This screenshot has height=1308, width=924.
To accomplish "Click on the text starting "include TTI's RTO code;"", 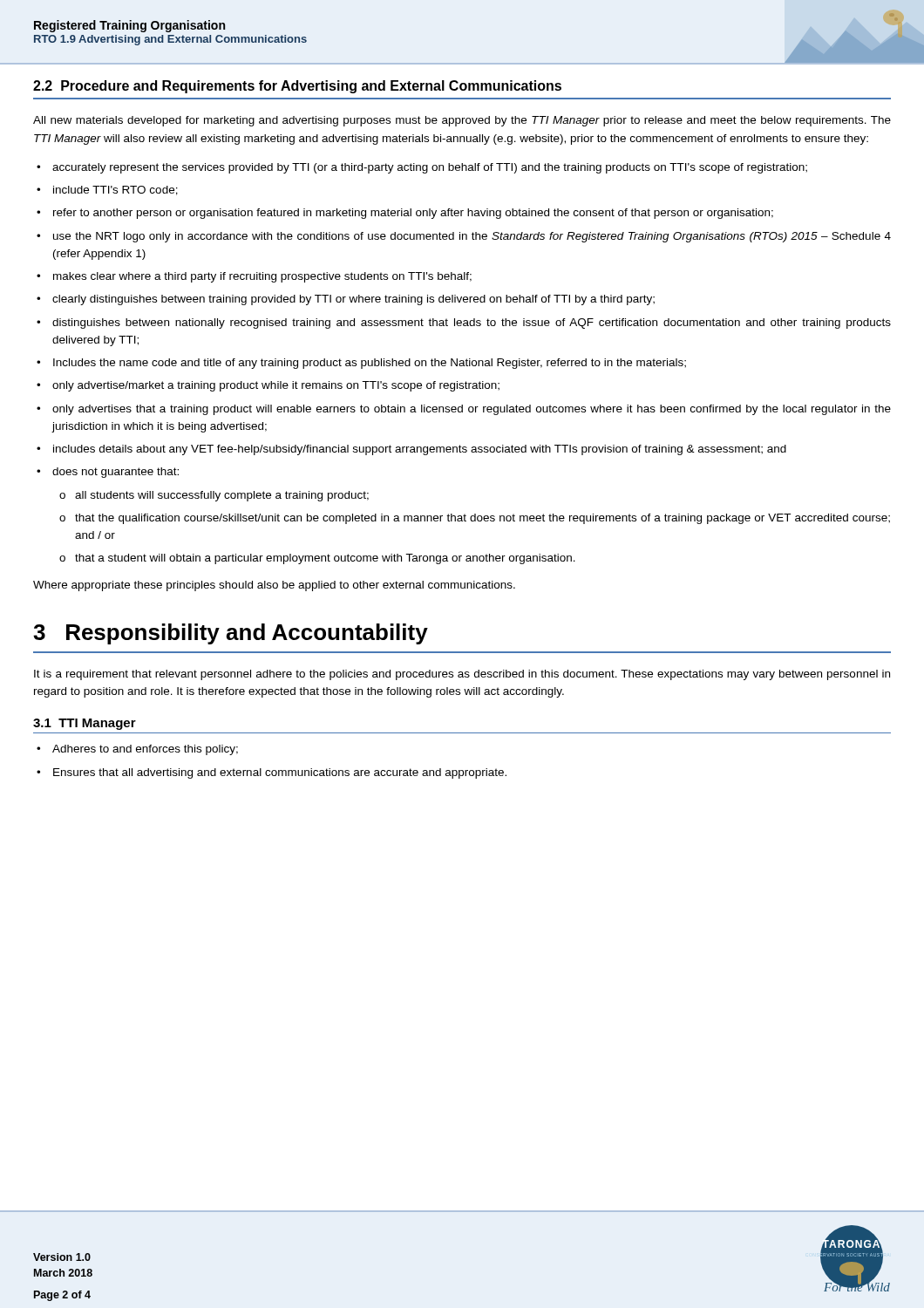I will click(x=115, y=190).
